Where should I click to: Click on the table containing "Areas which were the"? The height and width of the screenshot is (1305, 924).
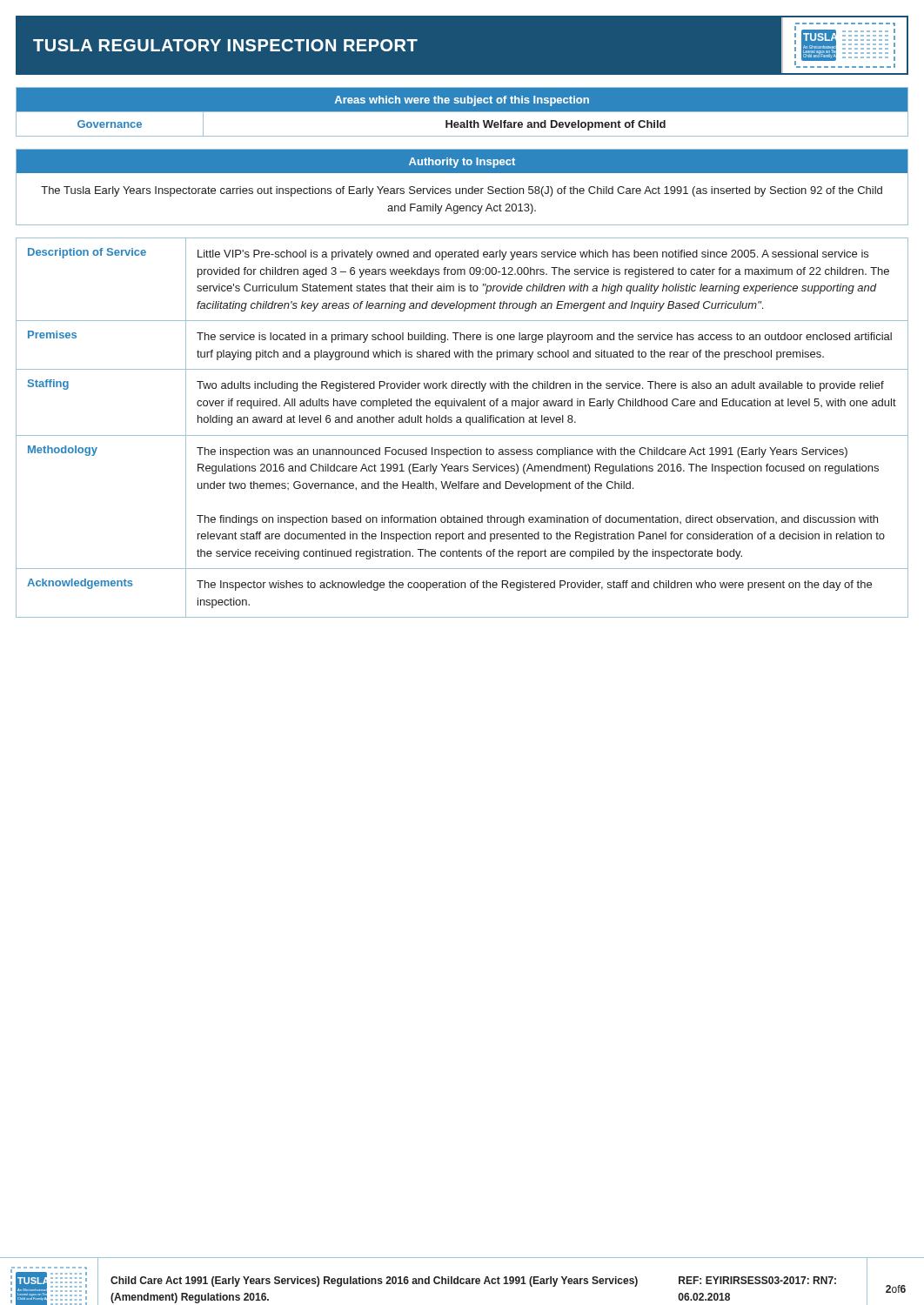(462, 112)
